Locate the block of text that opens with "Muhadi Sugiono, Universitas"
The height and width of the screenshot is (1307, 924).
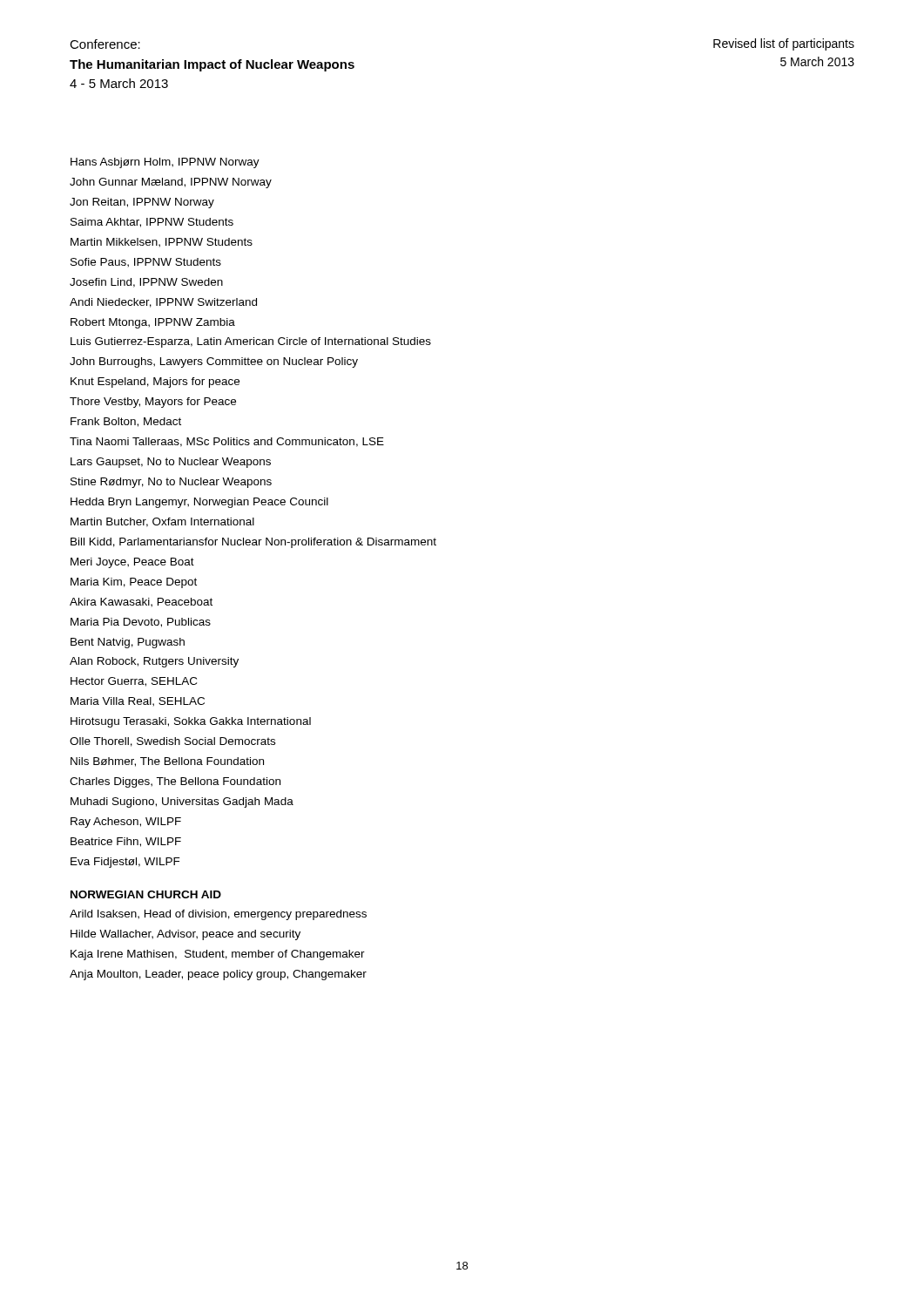pyautogui.click(x=181, y=801)
